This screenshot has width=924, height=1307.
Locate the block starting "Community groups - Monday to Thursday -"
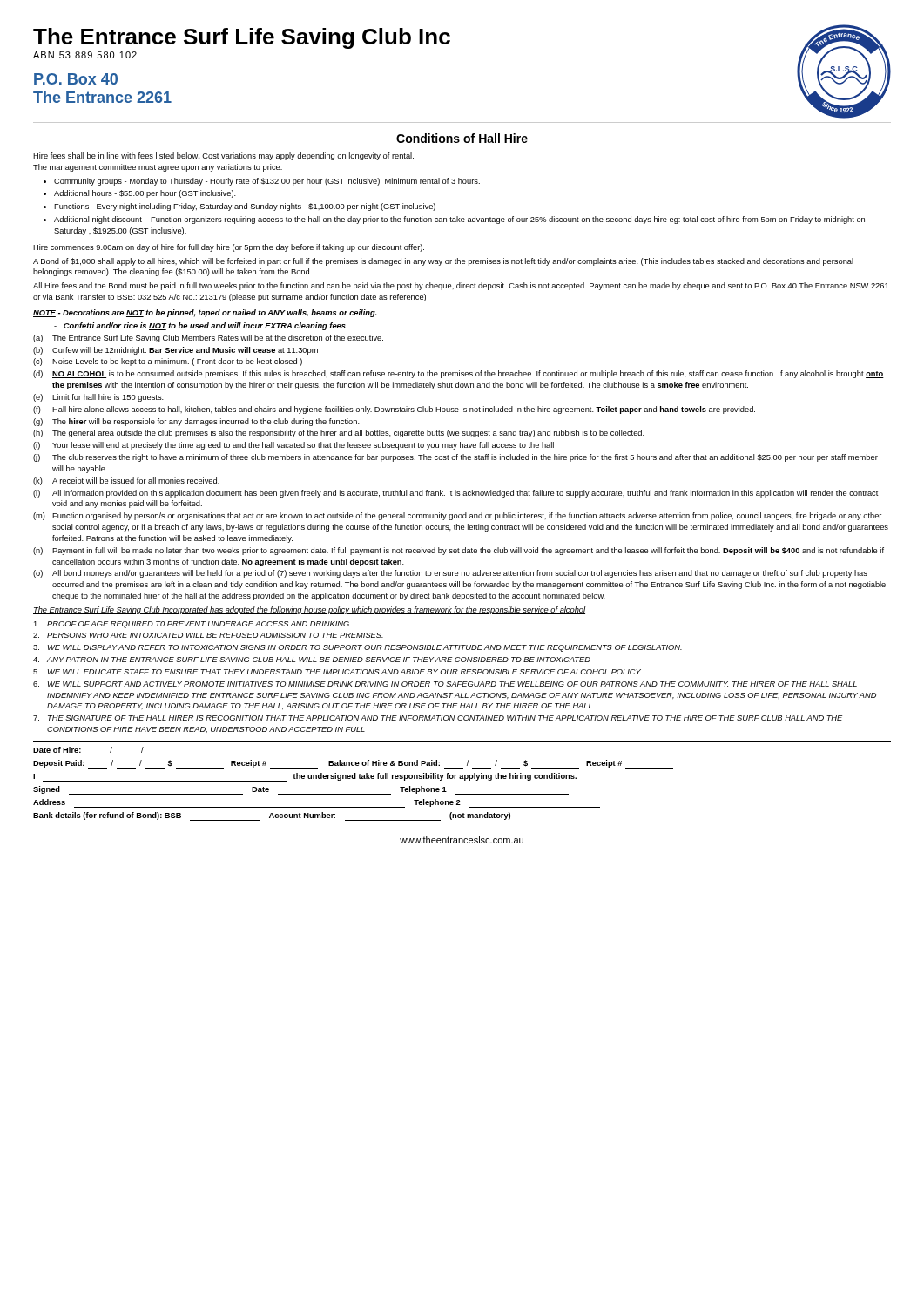(267, 181)
